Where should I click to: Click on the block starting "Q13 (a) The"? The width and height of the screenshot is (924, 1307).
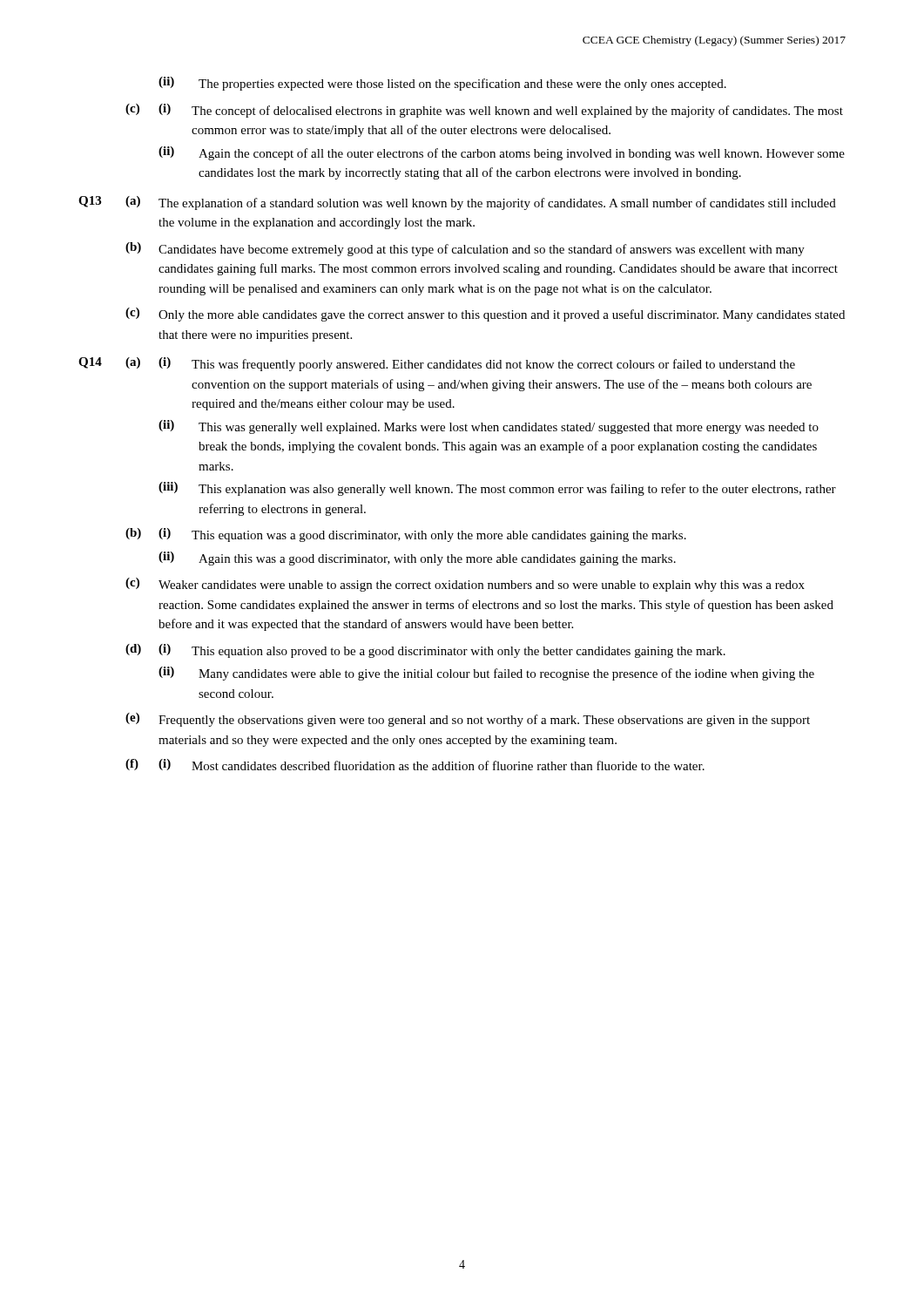(462, 213)
